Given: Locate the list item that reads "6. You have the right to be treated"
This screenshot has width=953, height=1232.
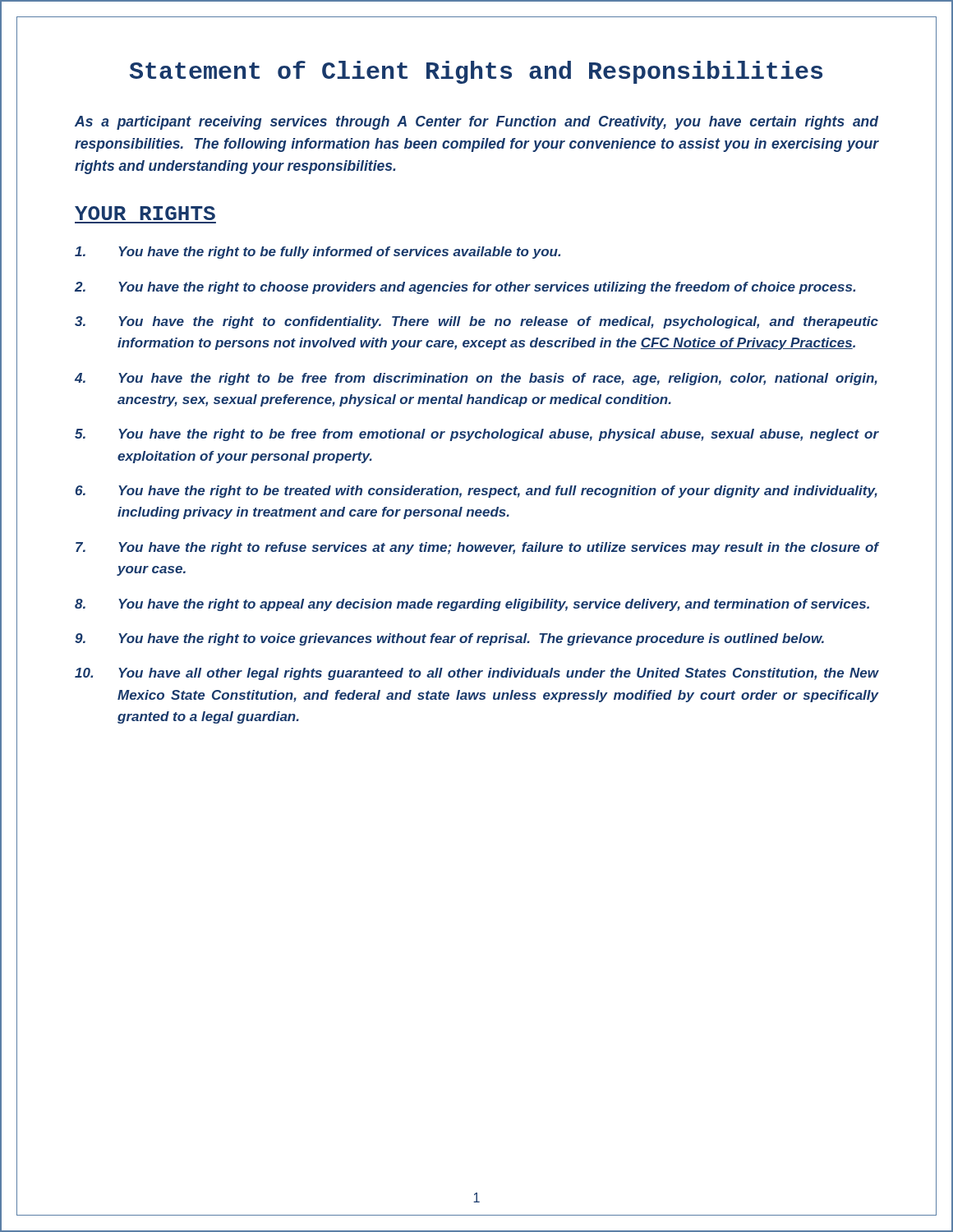Looking at the screenshot, I should click(x=476, y=502).
